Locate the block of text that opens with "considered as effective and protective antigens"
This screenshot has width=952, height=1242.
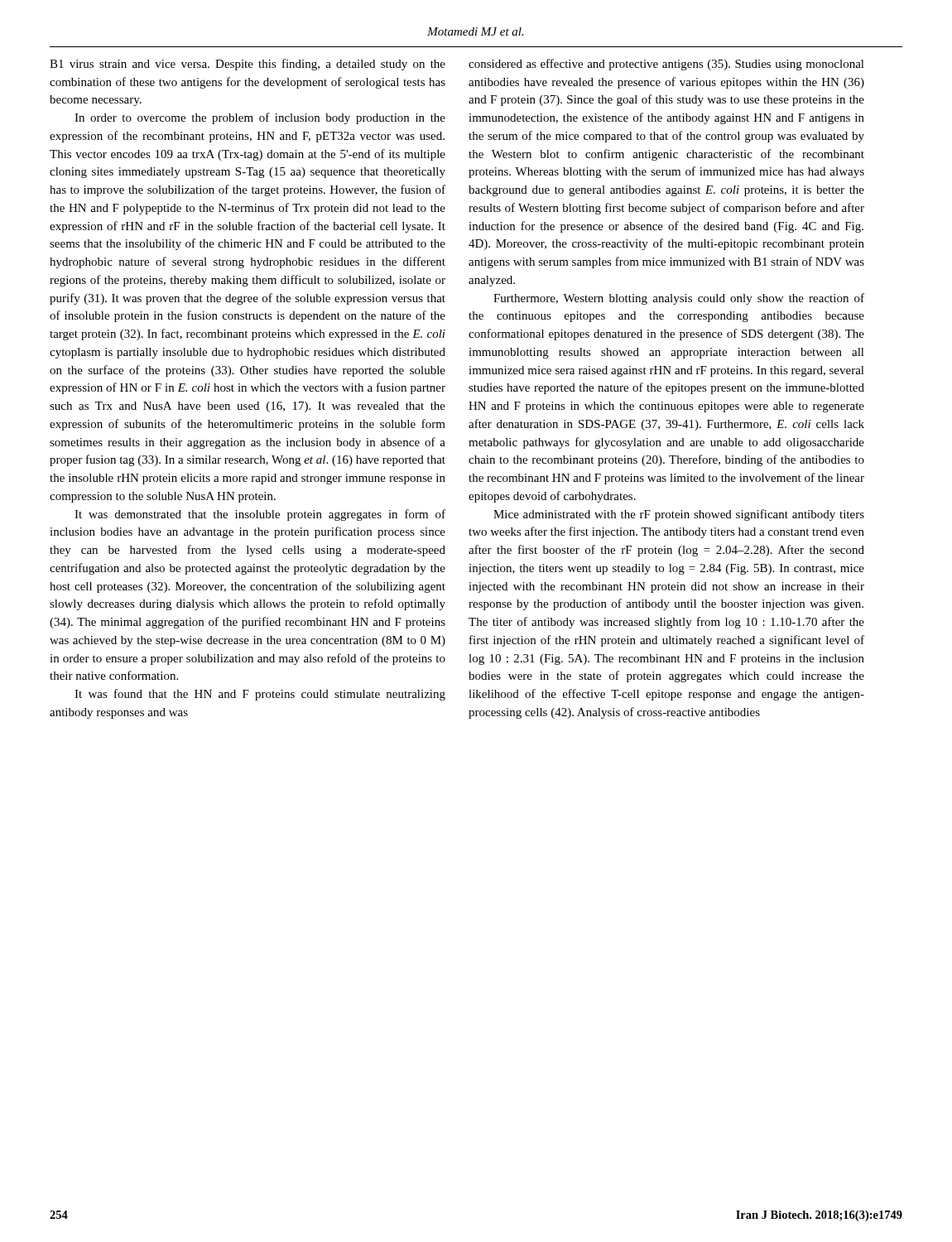(x=666, y=388)
